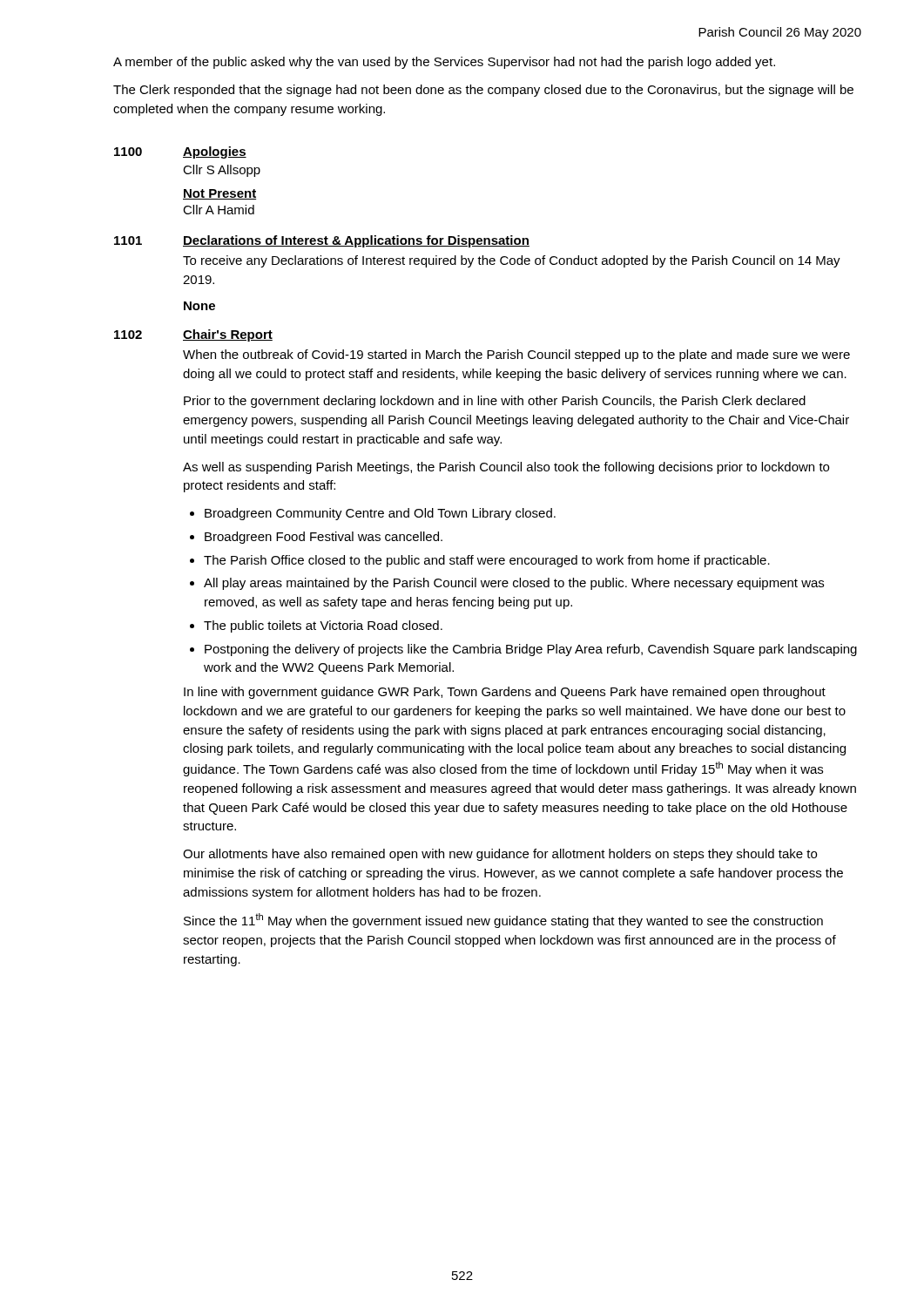Locate the element starting "Prior to the"
The width and height of the screenshot is (924, 1307).
[516, 420]
